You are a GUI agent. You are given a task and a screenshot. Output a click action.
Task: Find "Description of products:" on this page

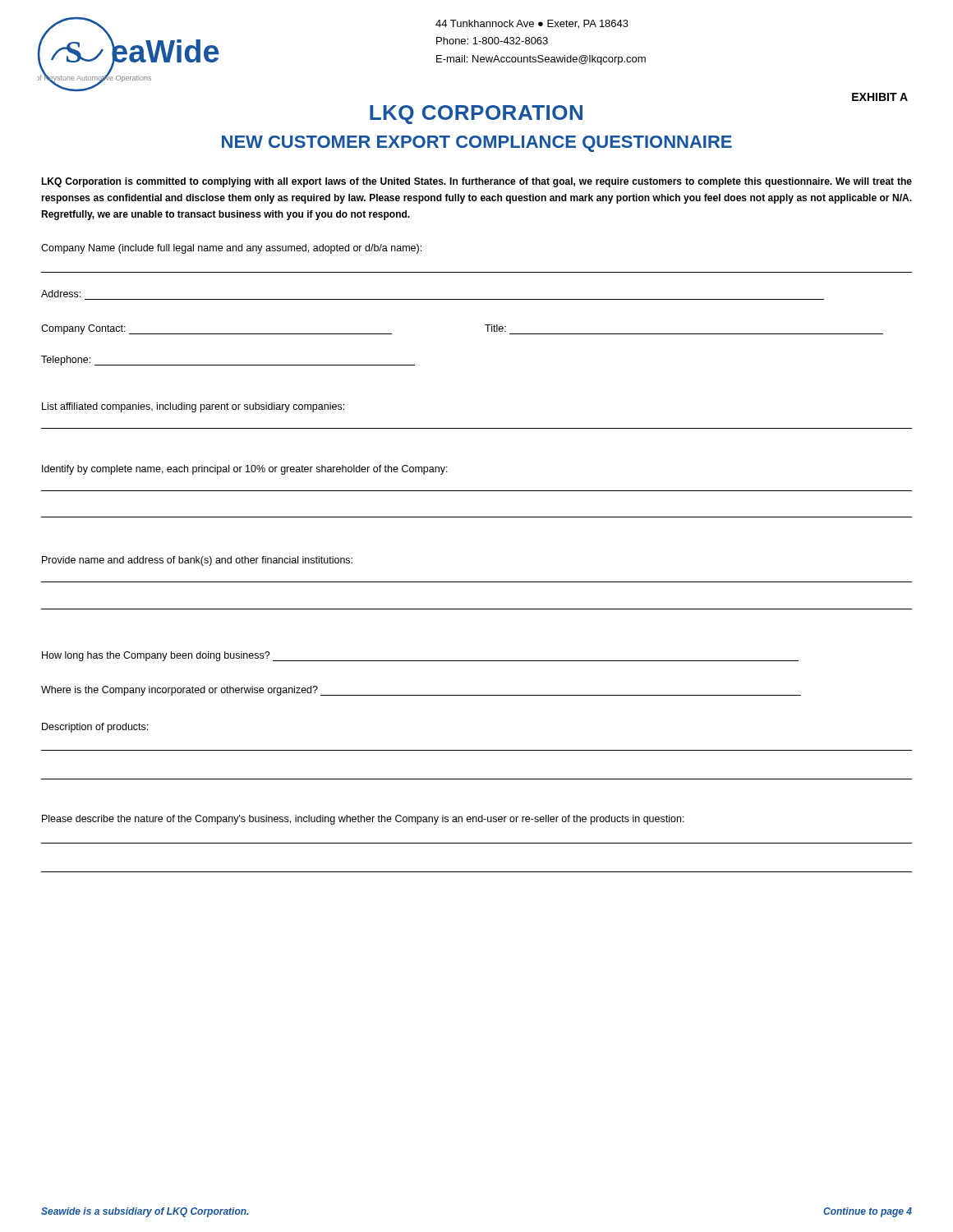(x=95, y=727)
